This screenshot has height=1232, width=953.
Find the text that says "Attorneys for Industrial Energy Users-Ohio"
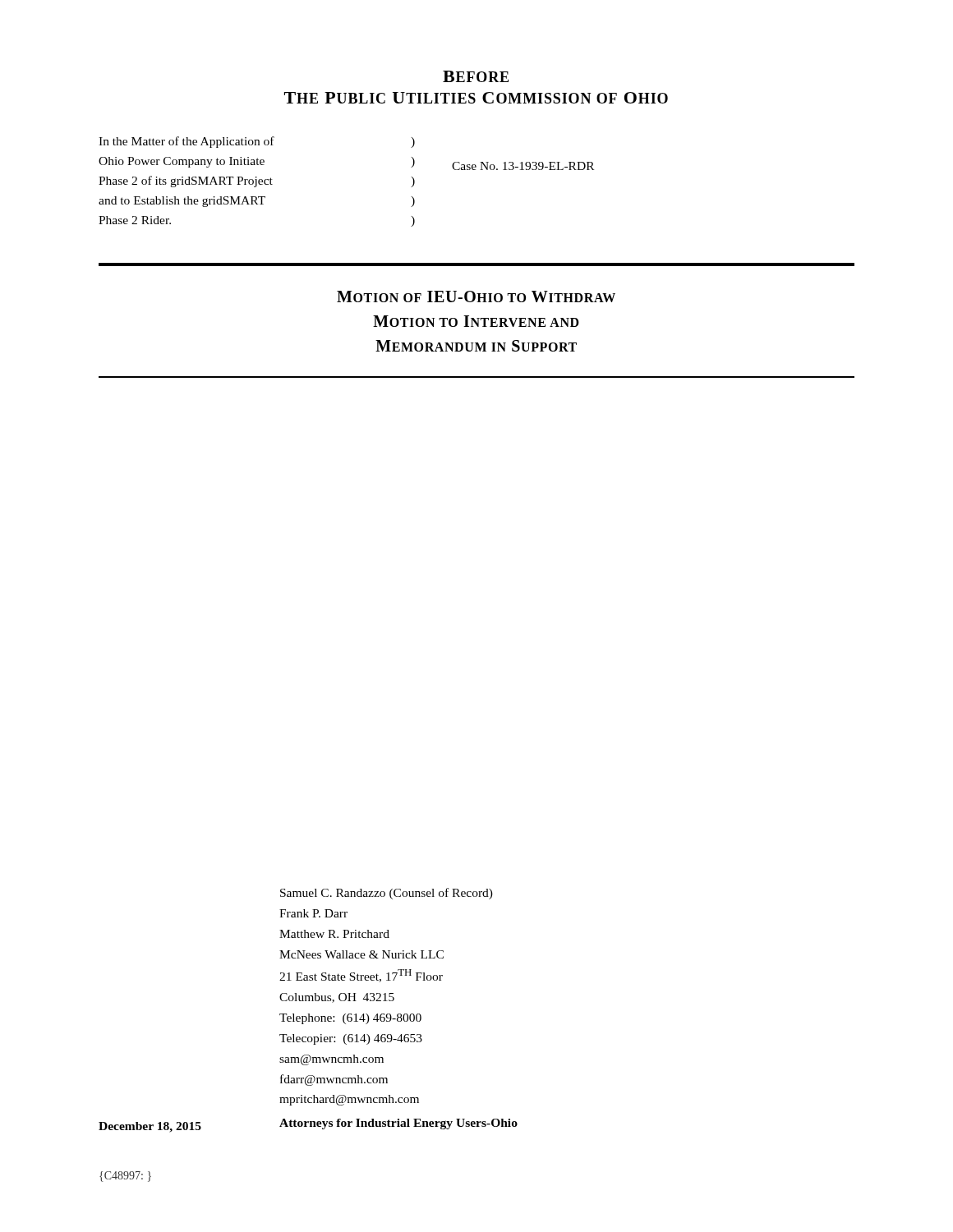[x=398, y=1123]
